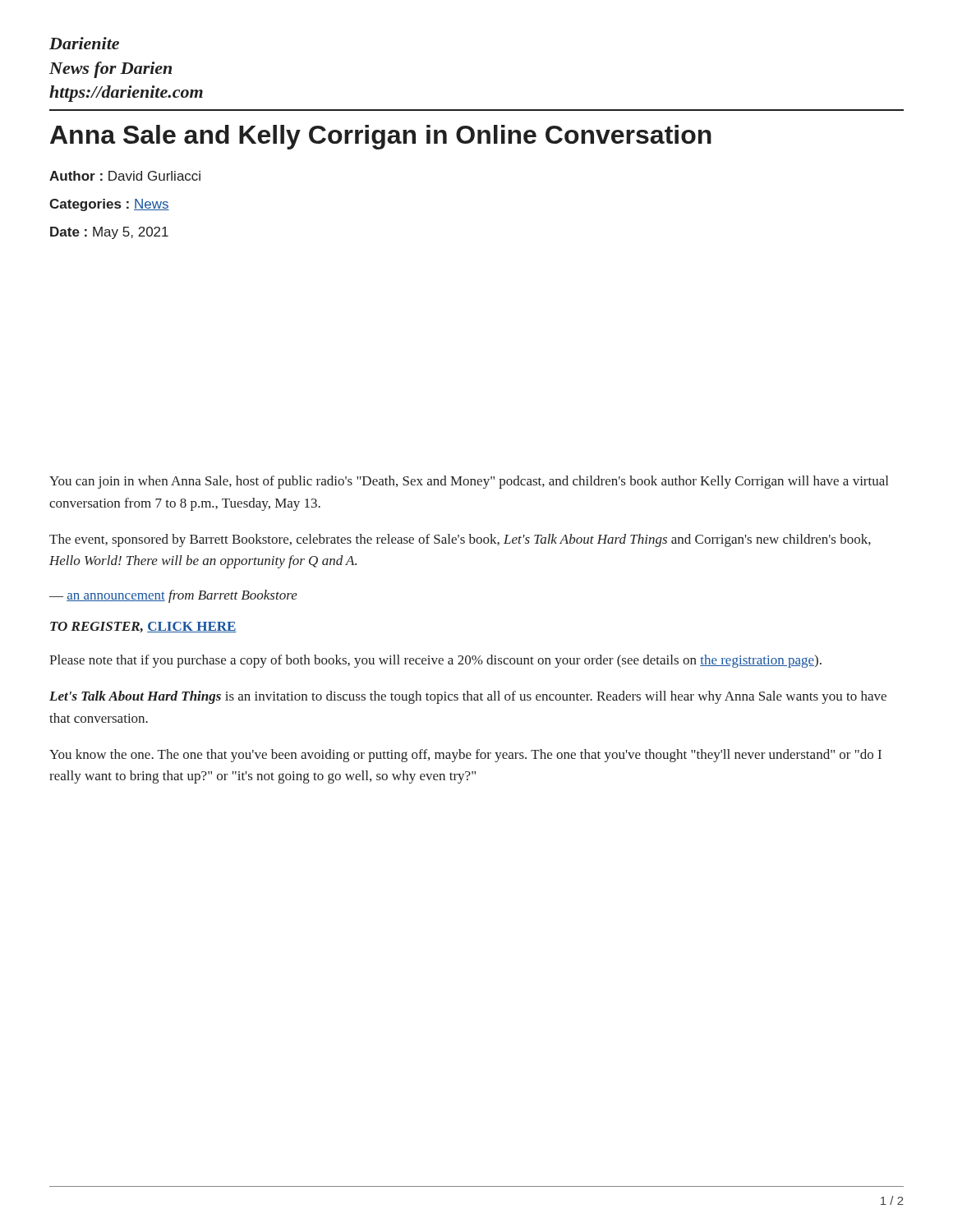Find "TO REGISTER, CLICK HERE" on this page
The width and height of the screenshot is (953, 1232).
click(143, 626)
